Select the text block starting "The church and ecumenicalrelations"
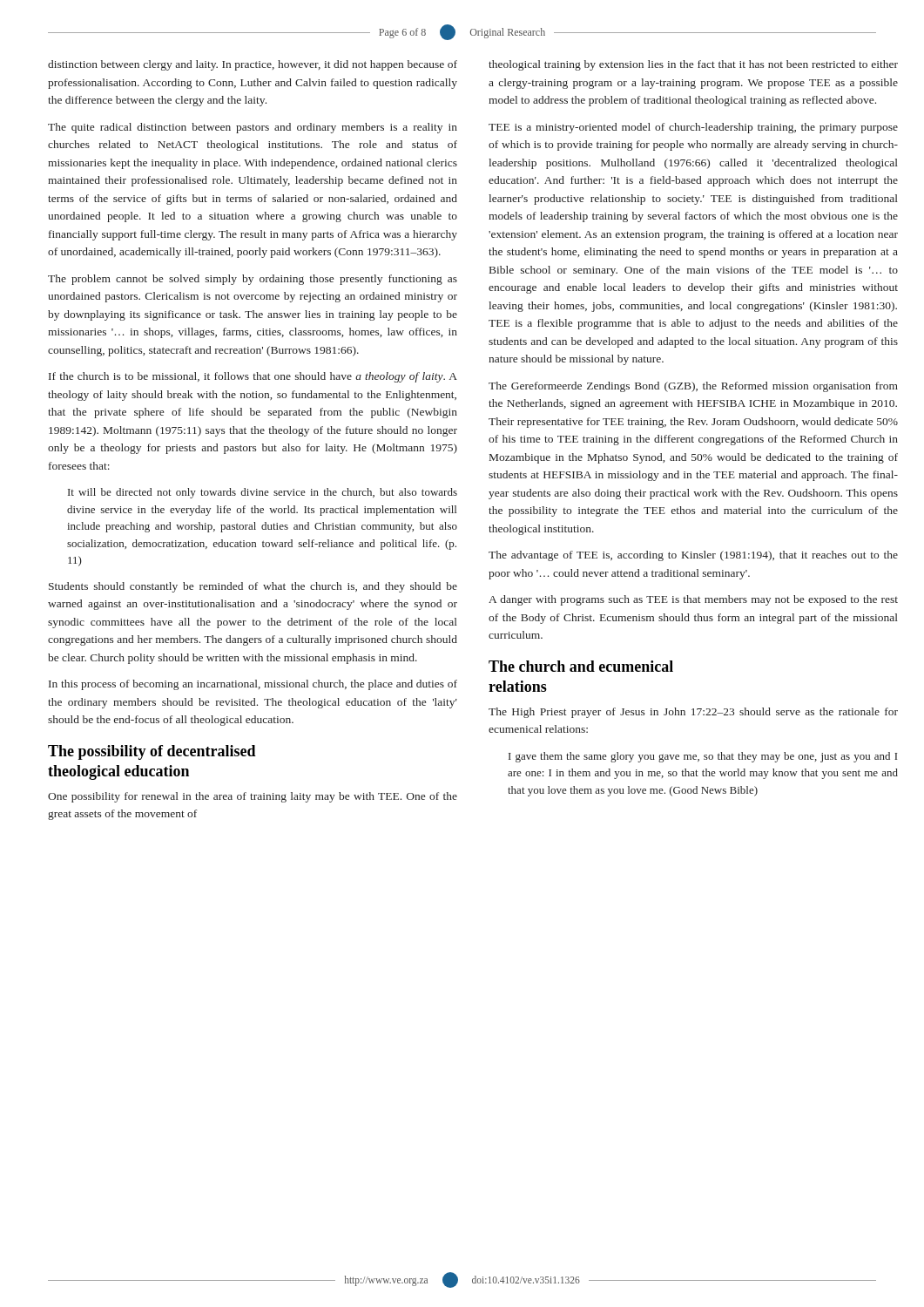 pyautogui.click(x=581, y=666)
